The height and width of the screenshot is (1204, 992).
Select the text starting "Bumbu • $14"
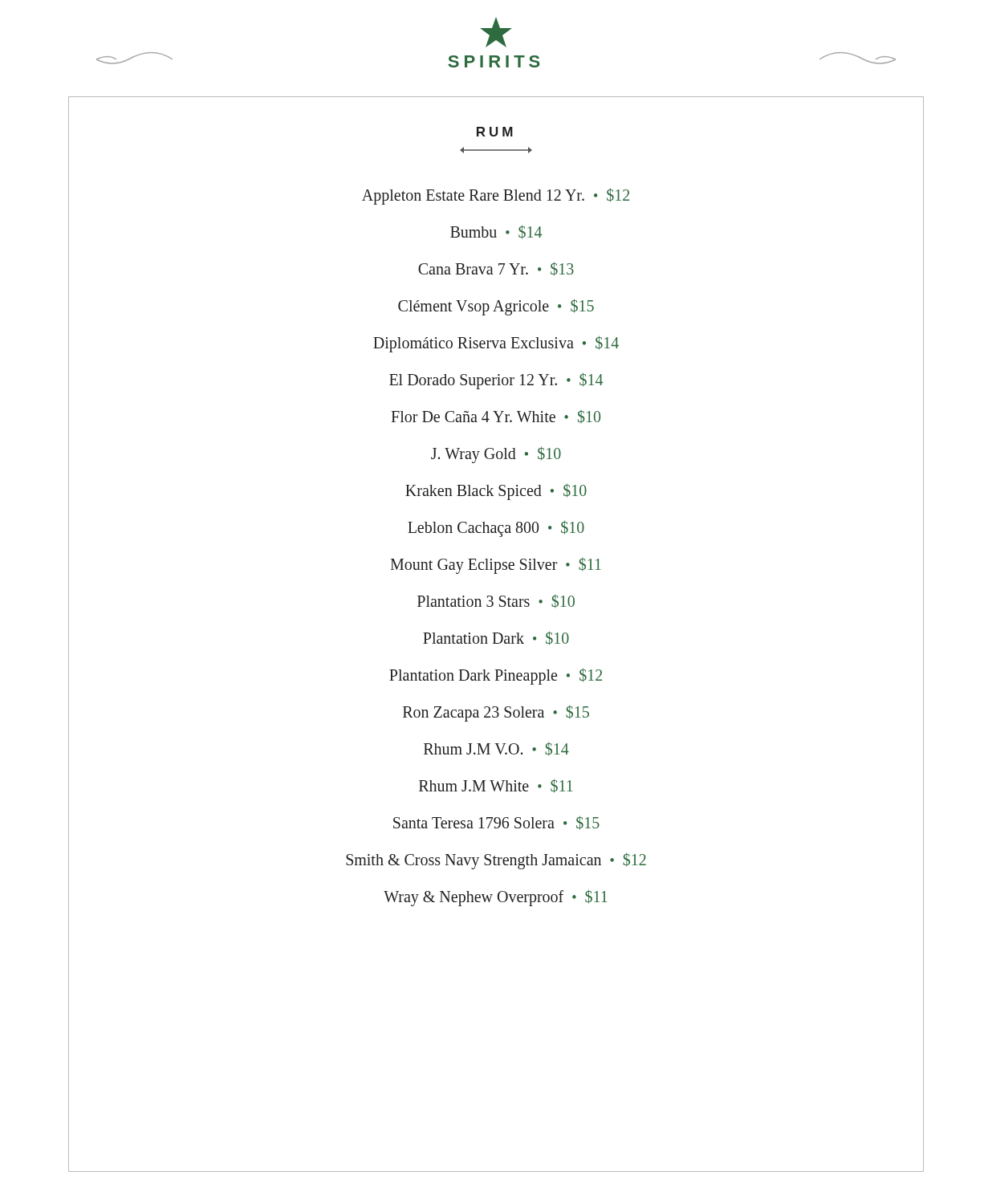496,232
